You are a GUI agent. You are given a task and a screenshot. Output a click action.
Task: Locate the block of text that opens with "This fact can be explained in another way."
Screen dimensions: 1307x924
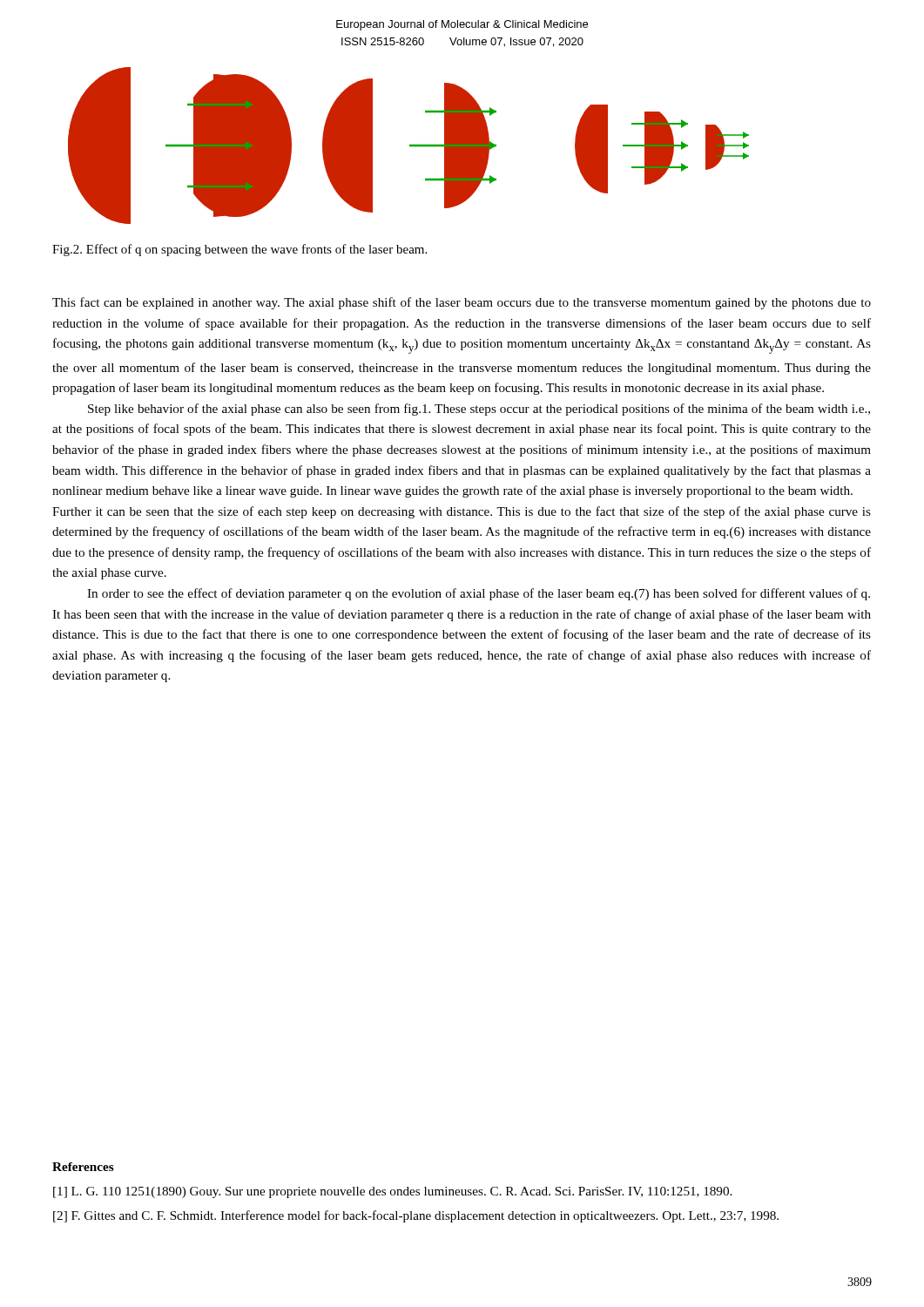click(462, 489)
